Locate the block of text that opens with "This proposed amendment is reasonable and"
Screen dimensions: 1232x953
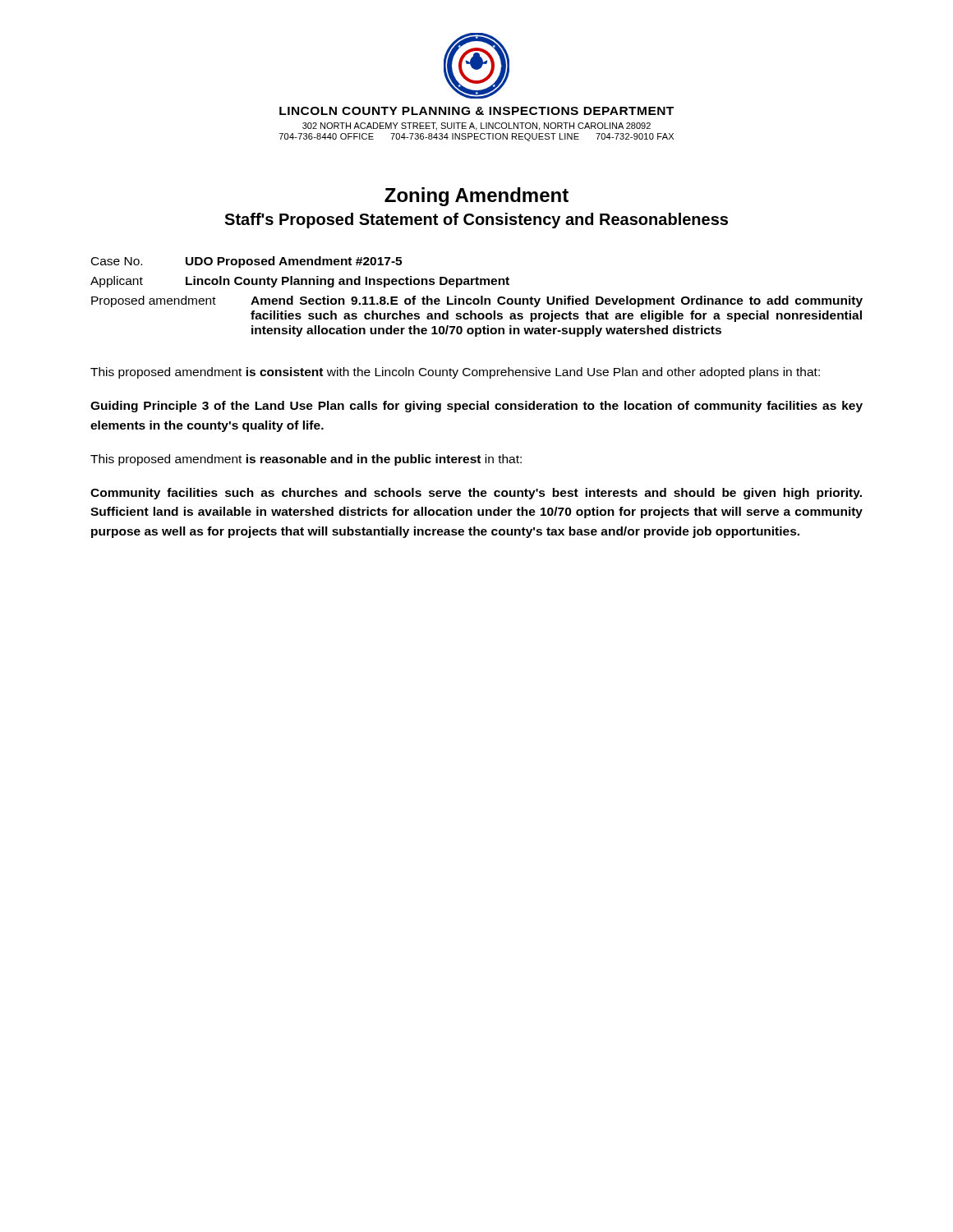pyautogui.click(x=307, y=458)
